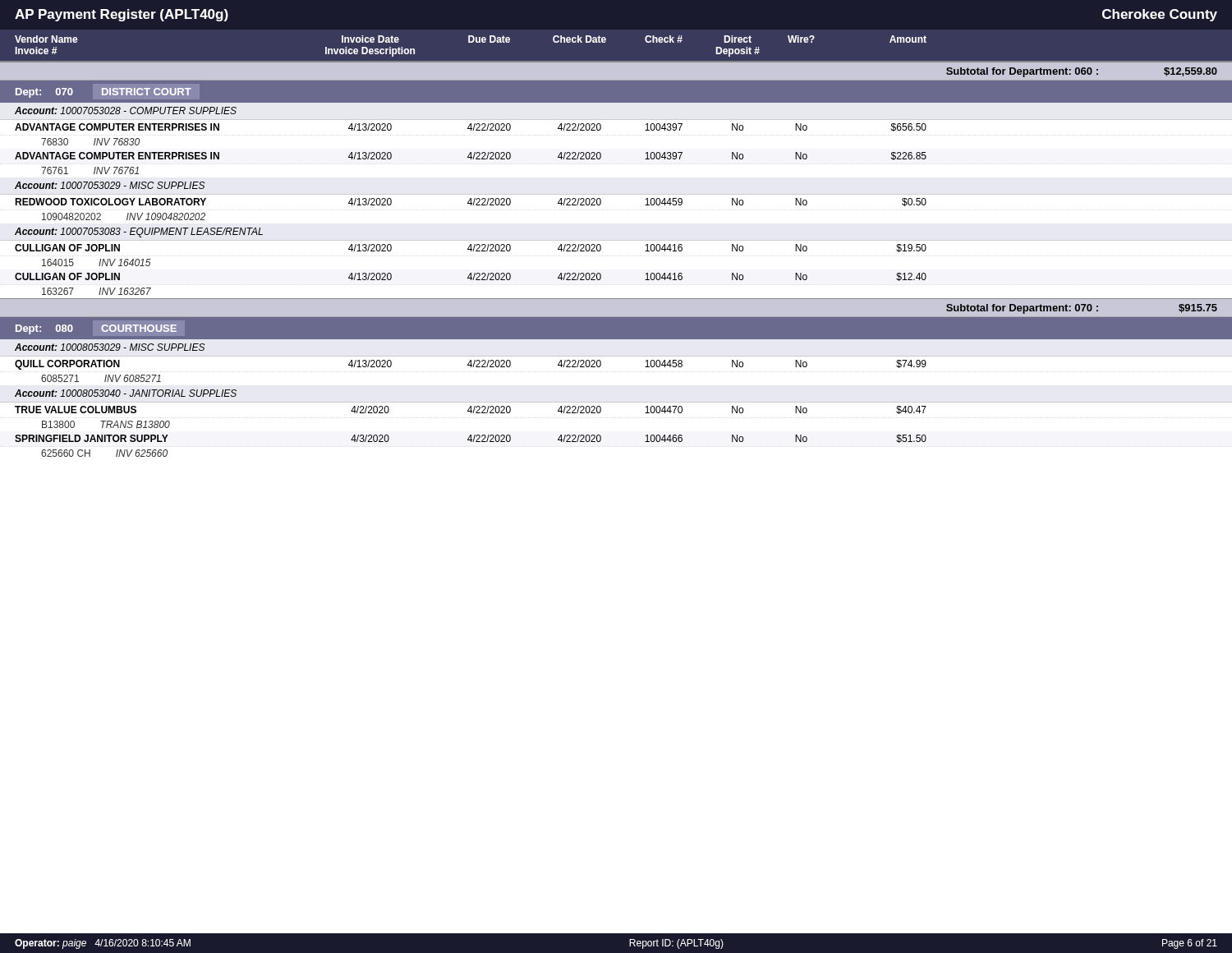This screenshot has width=1232, height=953.
Task: Find "B13800TRANS B13800" on this page
Action: [105, 425]
